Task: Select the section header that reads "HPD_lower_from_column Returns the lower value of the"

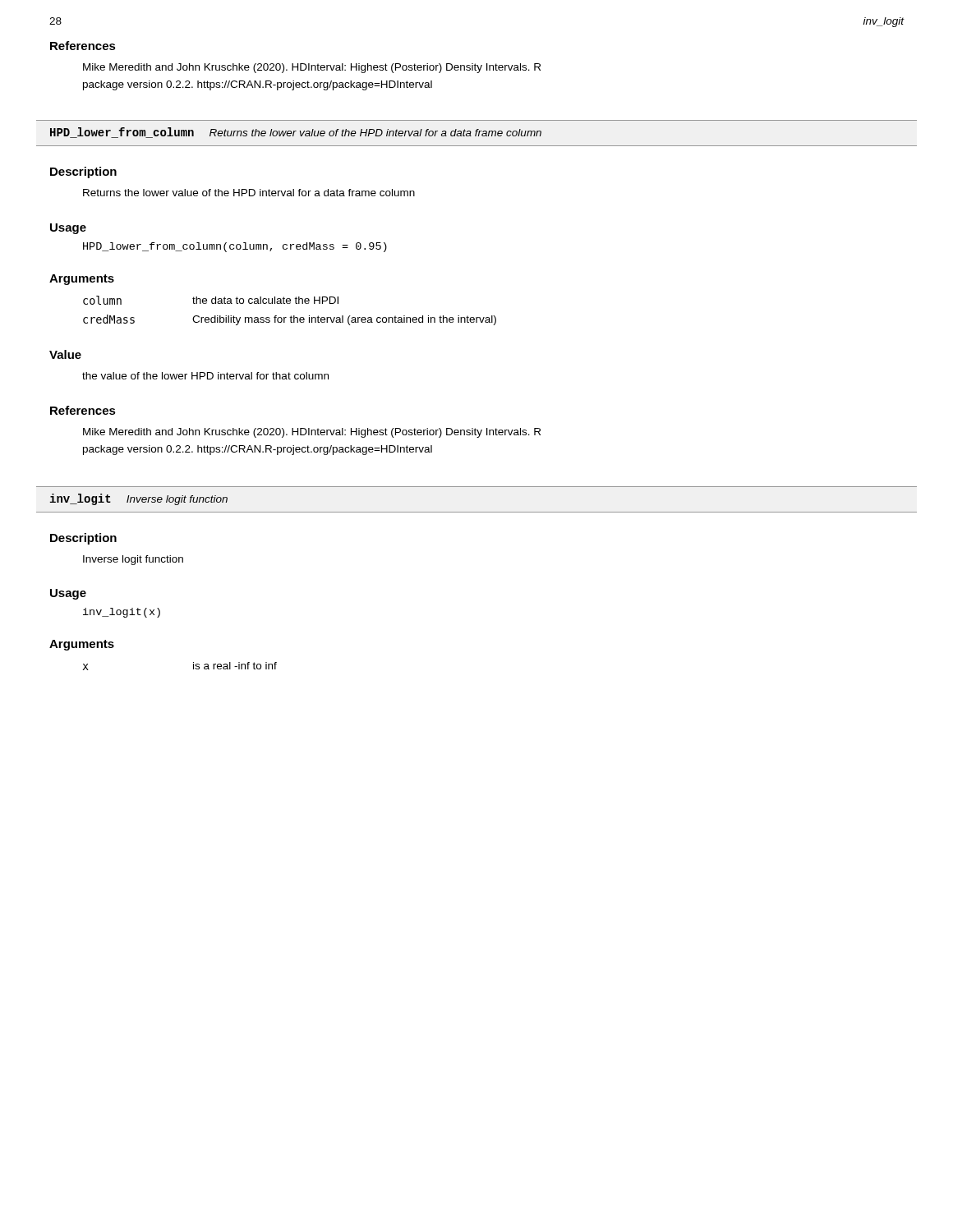Action: [296, 133]
